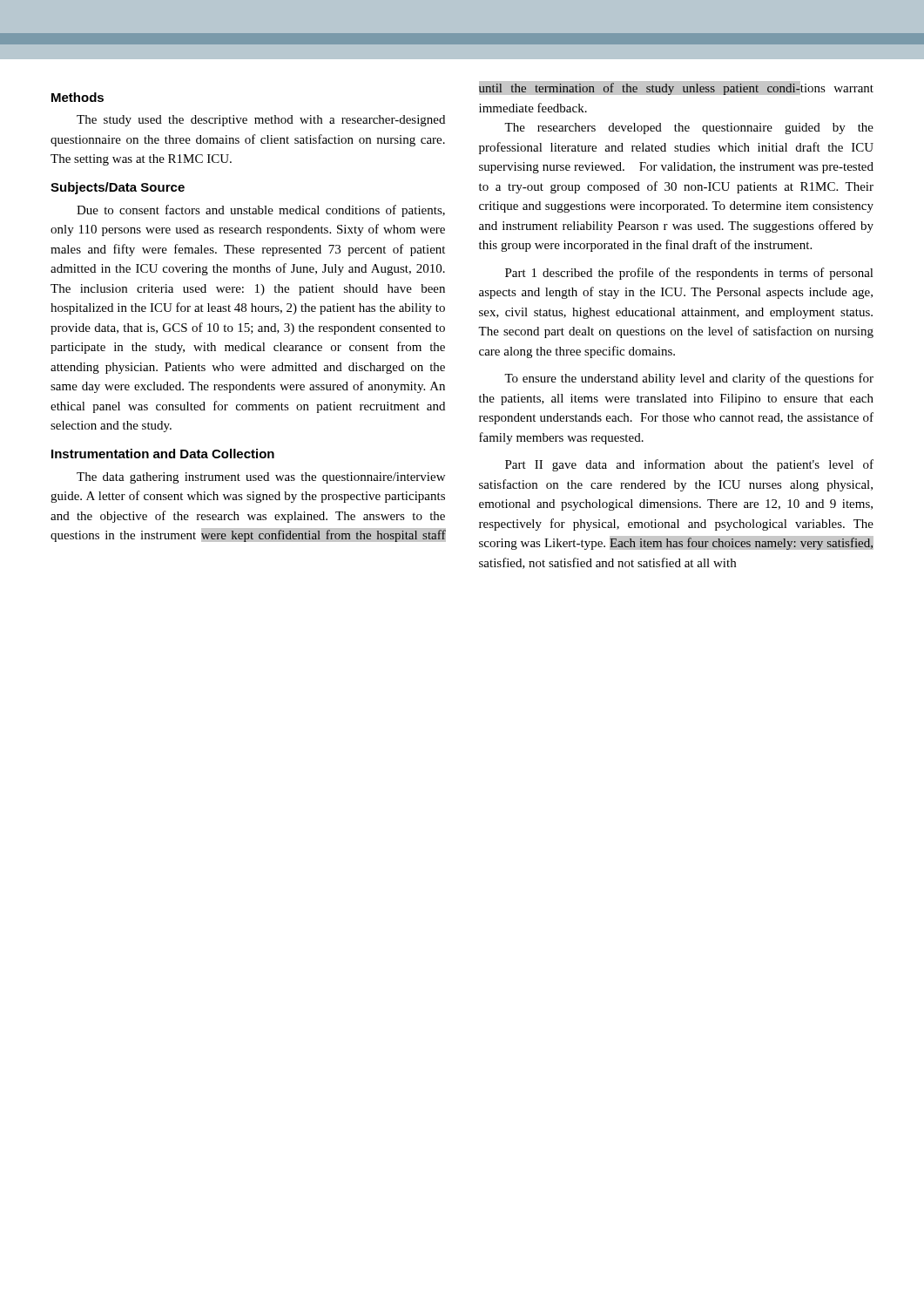
Task: Click on the text block starting "The data gathering instrument used"
Action: tap(71, 96)
